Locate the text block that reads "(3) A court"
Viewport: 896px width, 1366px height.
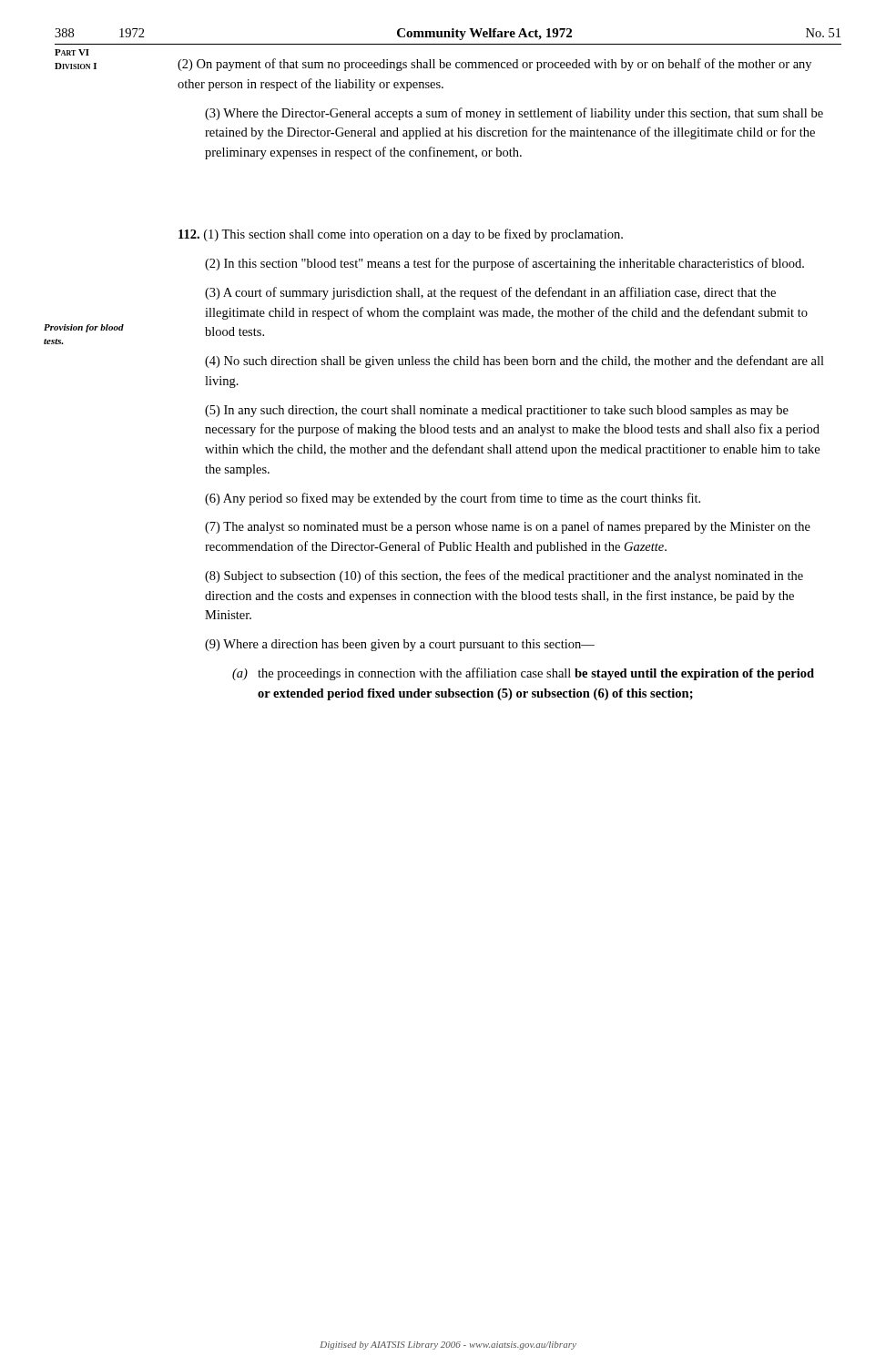tap(516, 313)
